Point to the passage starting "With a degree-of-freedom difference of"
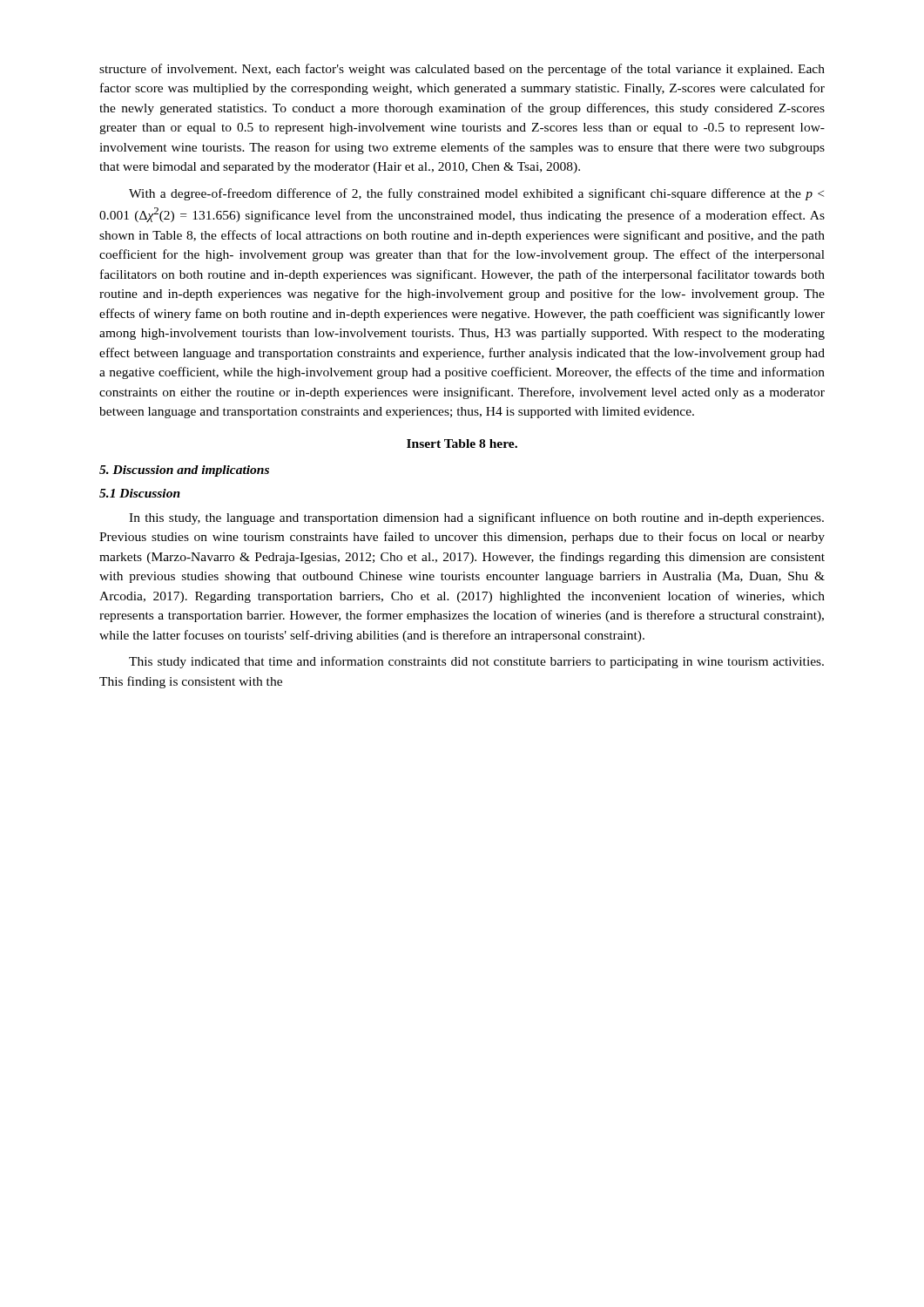The height and width of the screenshot is (1307, 924). pyautogui.click(x=462, y=302)
